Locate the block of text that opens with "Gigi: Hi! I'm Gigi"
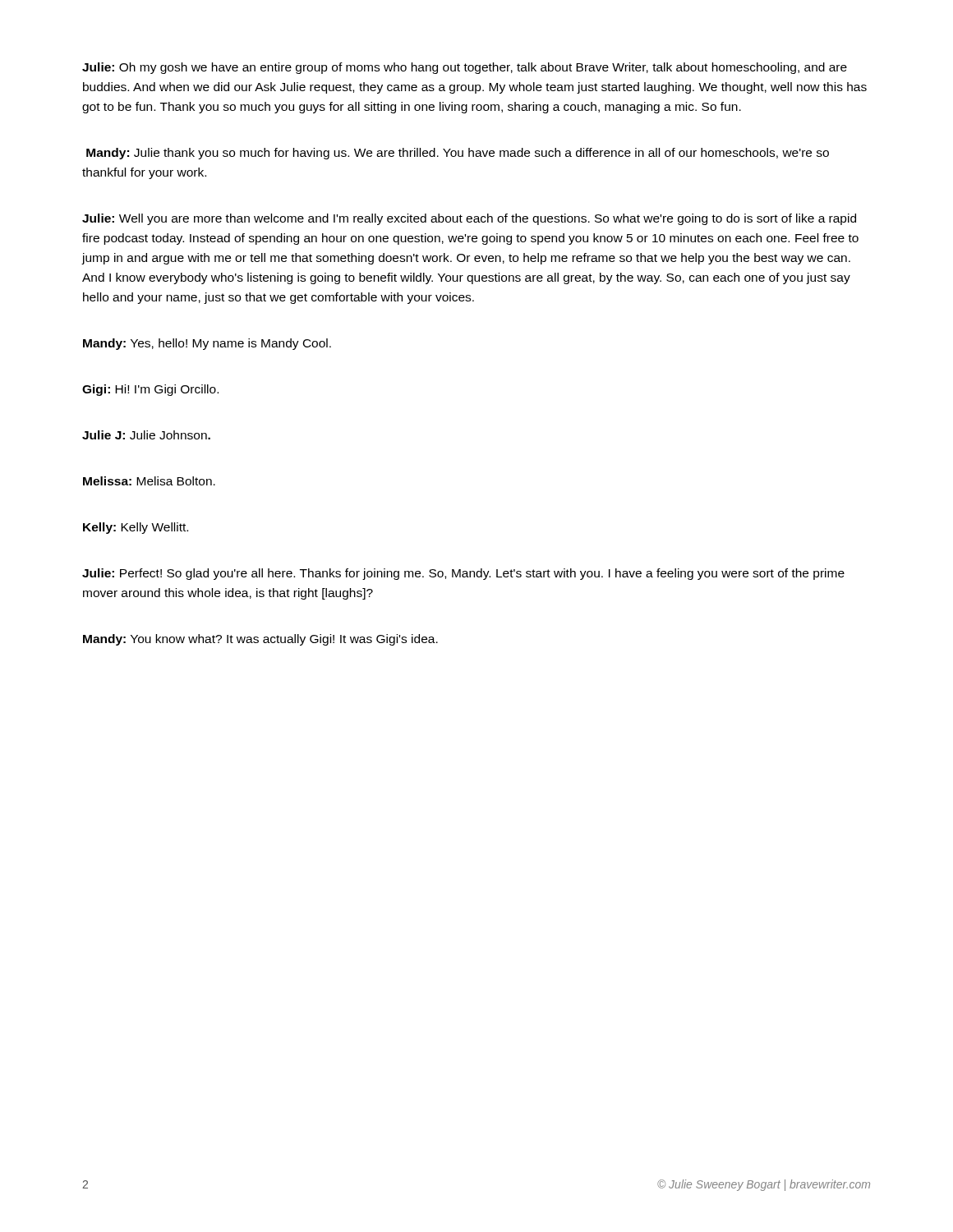Screen dimensions: 1232x953 tap(151, 389)
